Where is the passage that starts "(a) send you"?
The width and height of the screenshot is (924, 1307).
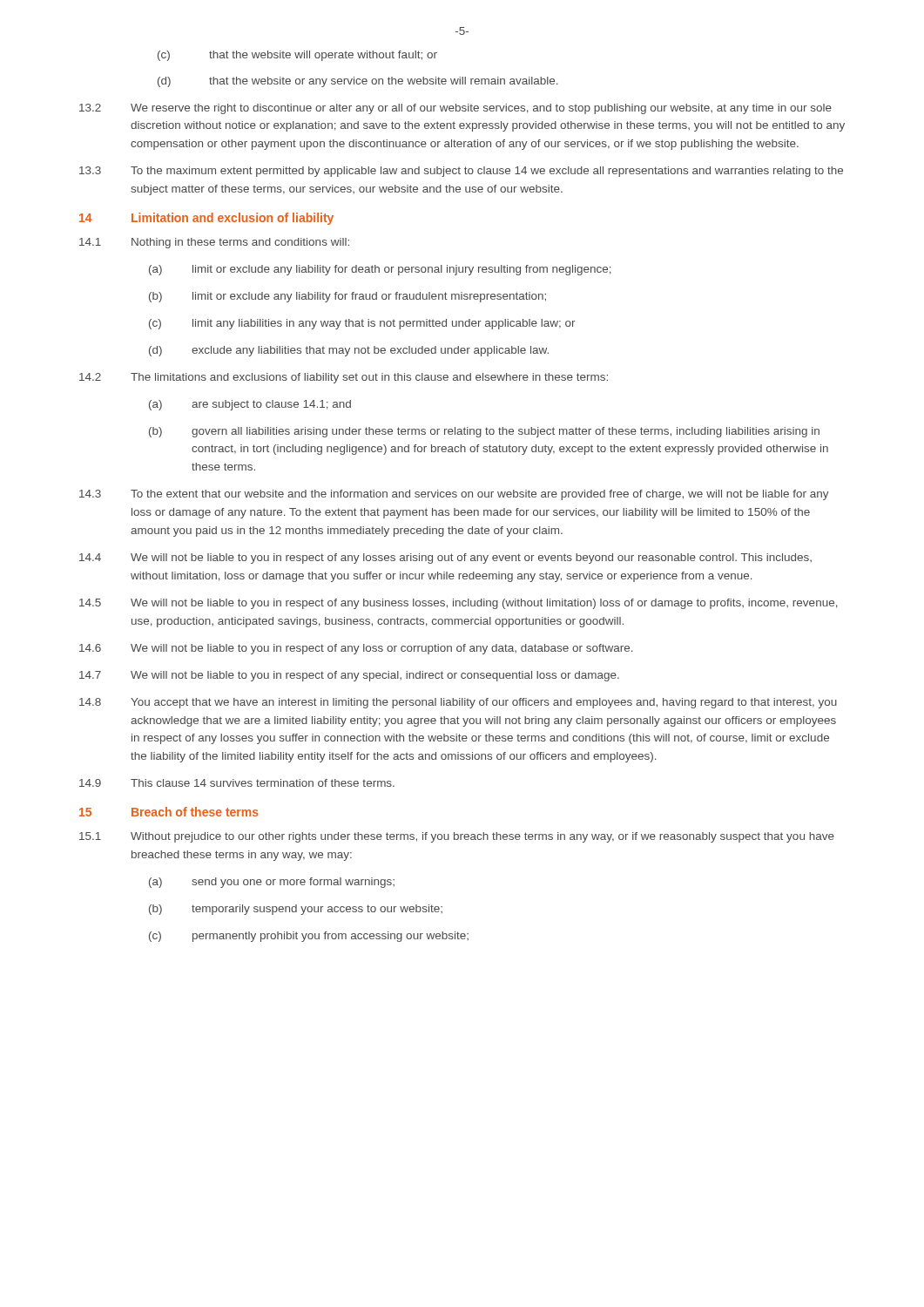click(x=272, y=883)
